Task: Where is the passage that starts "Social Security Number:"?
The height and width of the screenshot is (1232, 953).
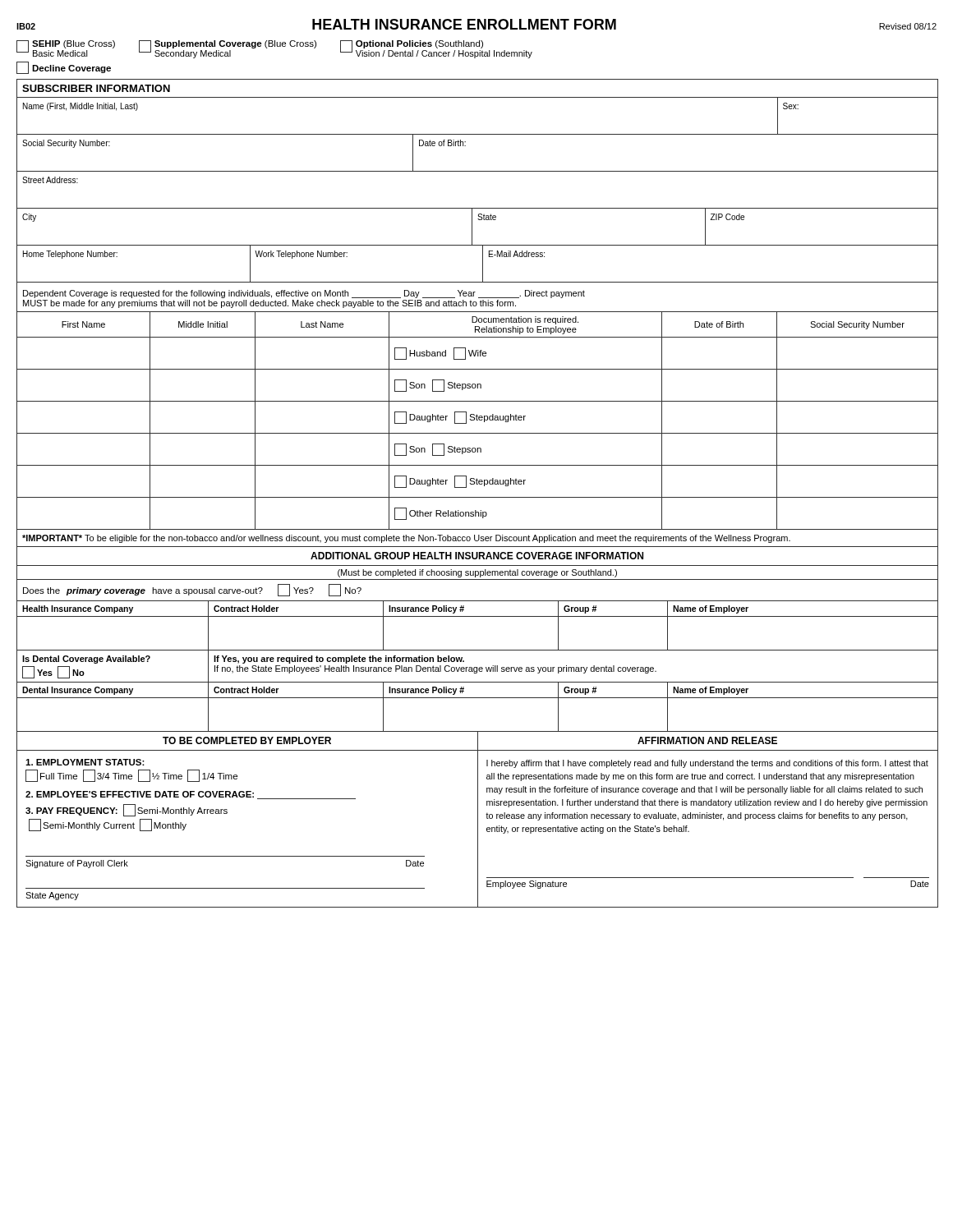Action: (x=477, y=153)
